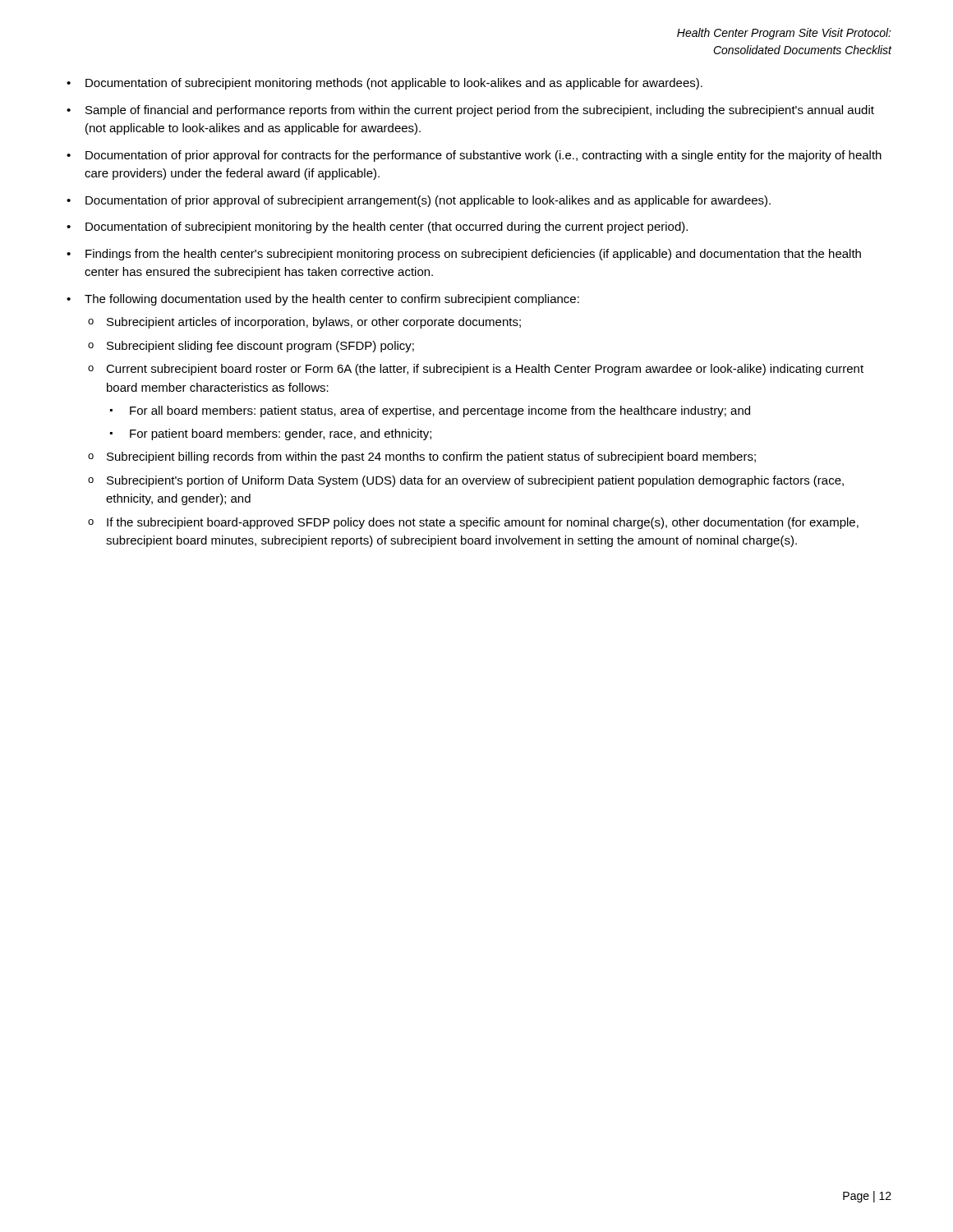Locate the block of text that opens with "Findings from the"
The width and height of the screenshot is (953, 1232).
(x=473, y=262)
